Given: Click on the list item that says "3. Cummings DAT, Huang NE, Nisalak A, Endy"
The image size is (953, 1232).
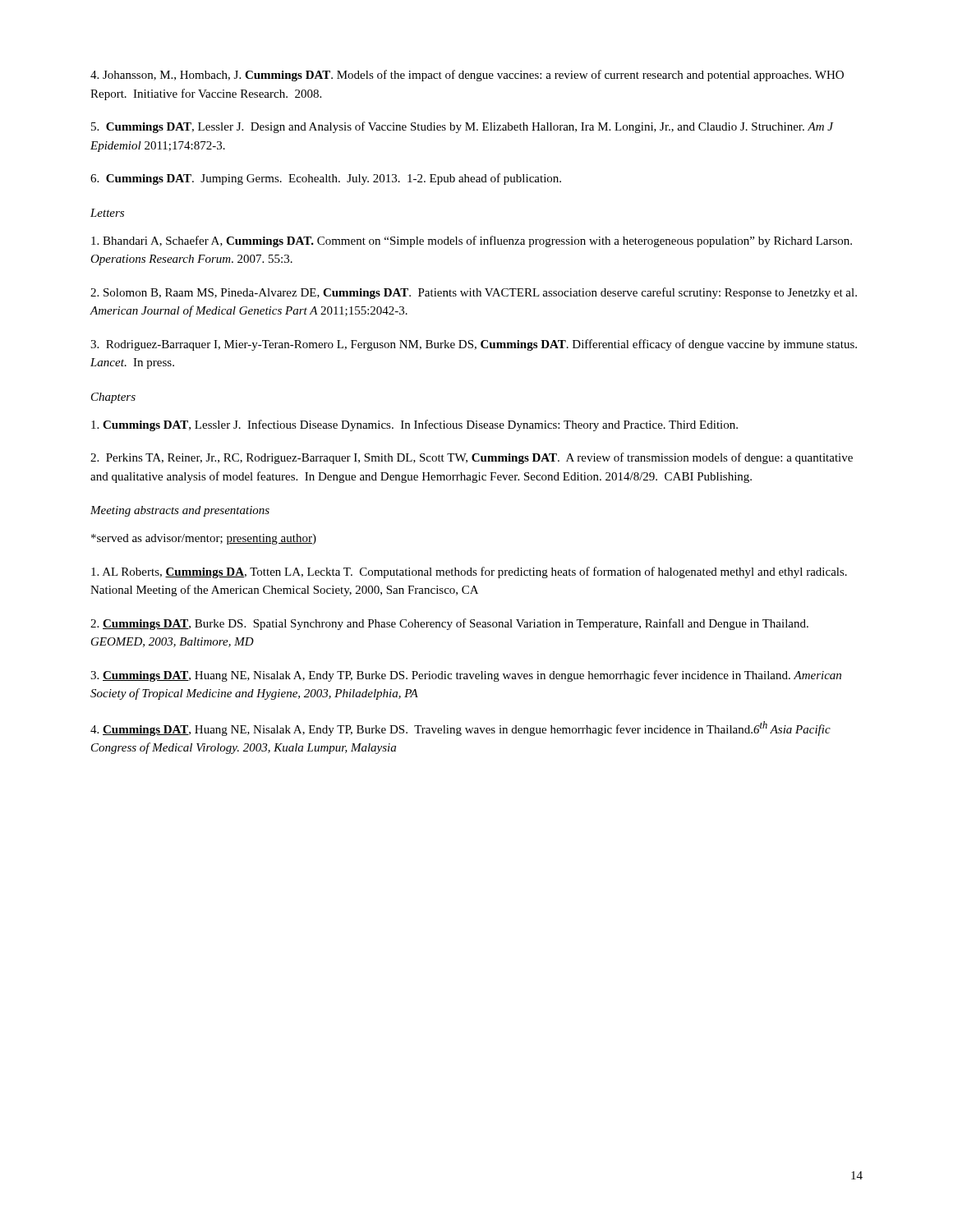Looking at the screenshot, I should coord(466,684).
